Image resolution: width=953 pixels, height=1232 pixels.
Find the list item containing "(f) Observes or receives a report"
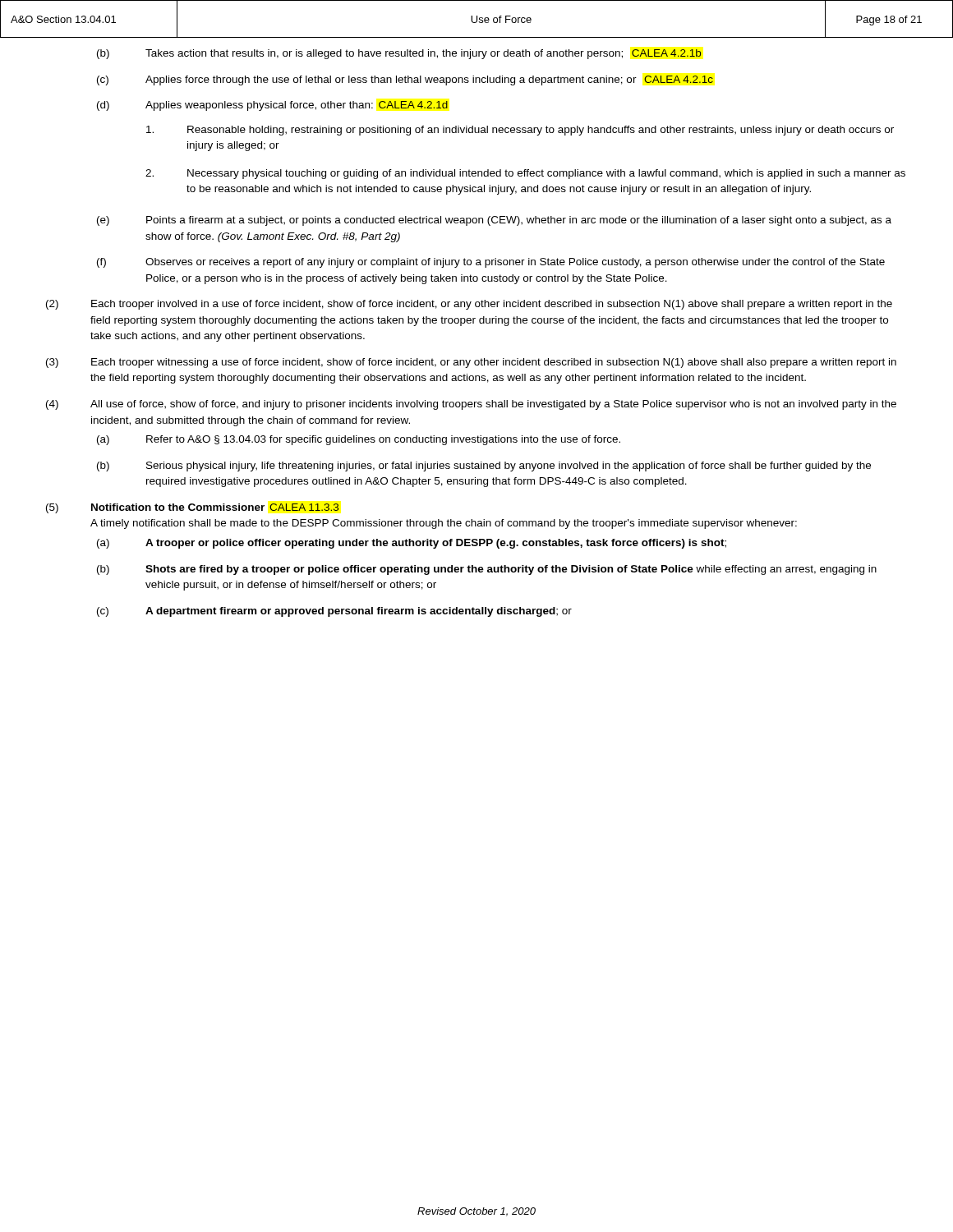[x=502, y=270]
